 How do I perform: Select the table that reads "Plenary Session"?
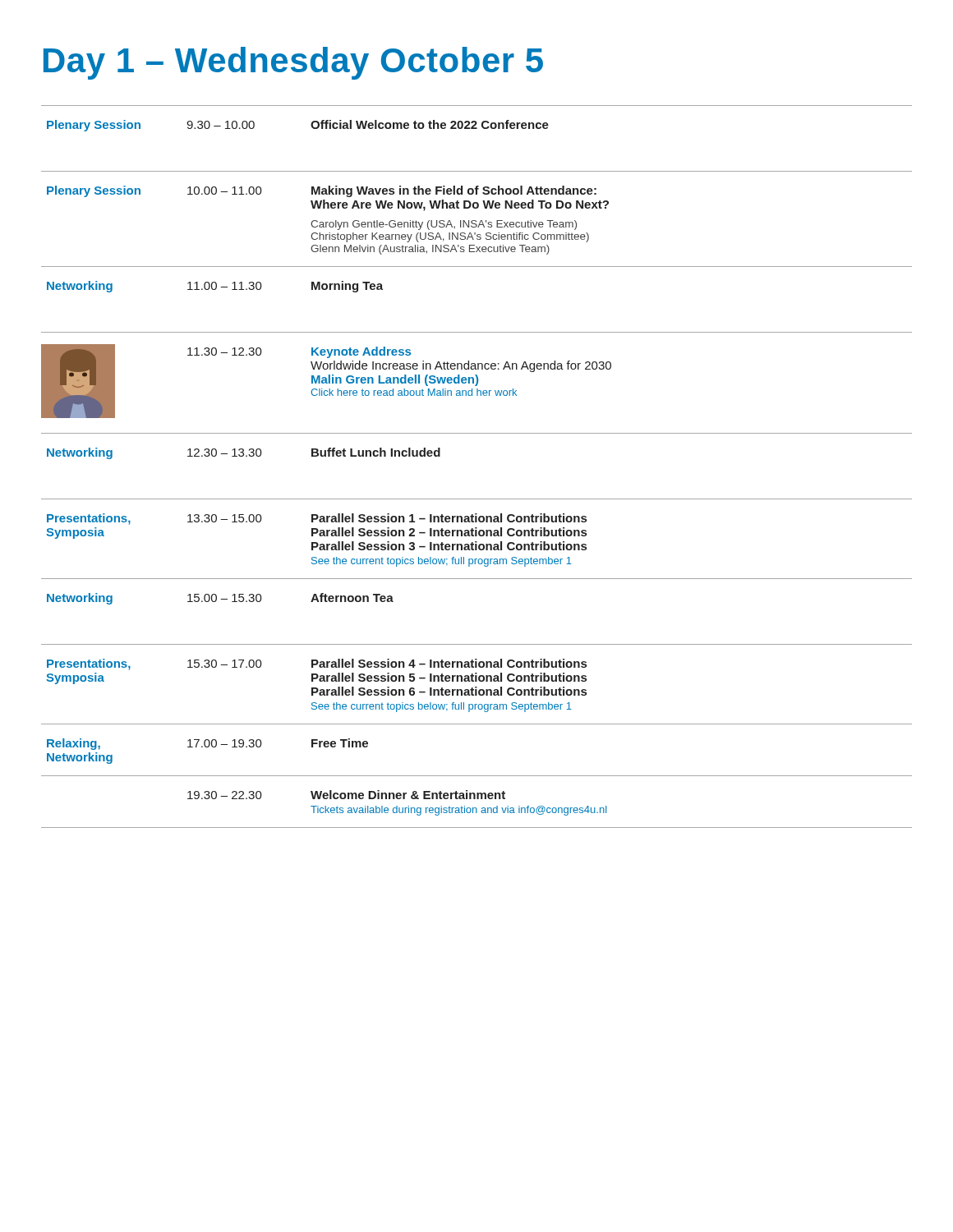point(476,466)
